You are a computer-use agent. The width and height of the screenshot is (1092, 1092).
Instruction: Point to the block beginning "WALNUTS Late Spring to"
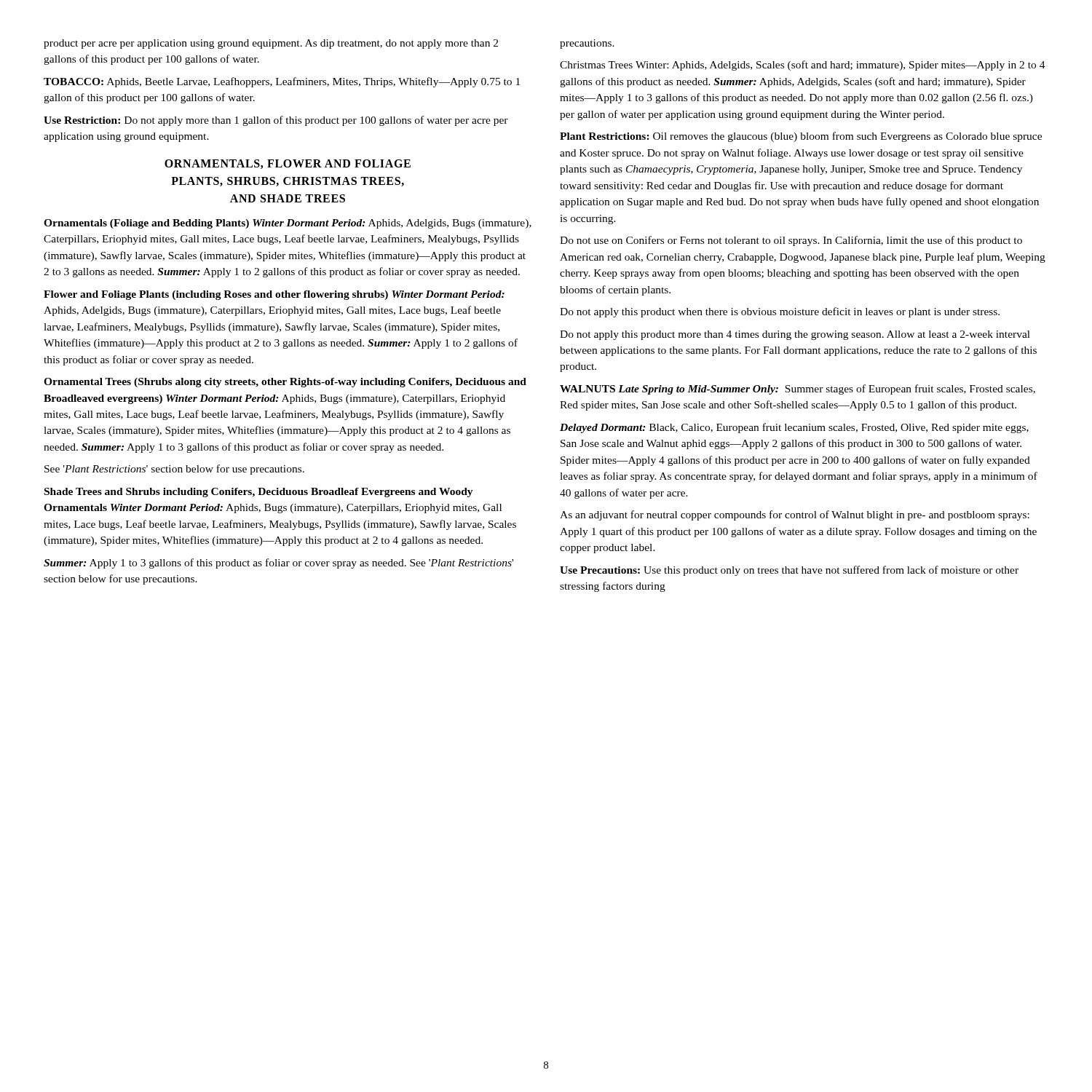(798, 396)
